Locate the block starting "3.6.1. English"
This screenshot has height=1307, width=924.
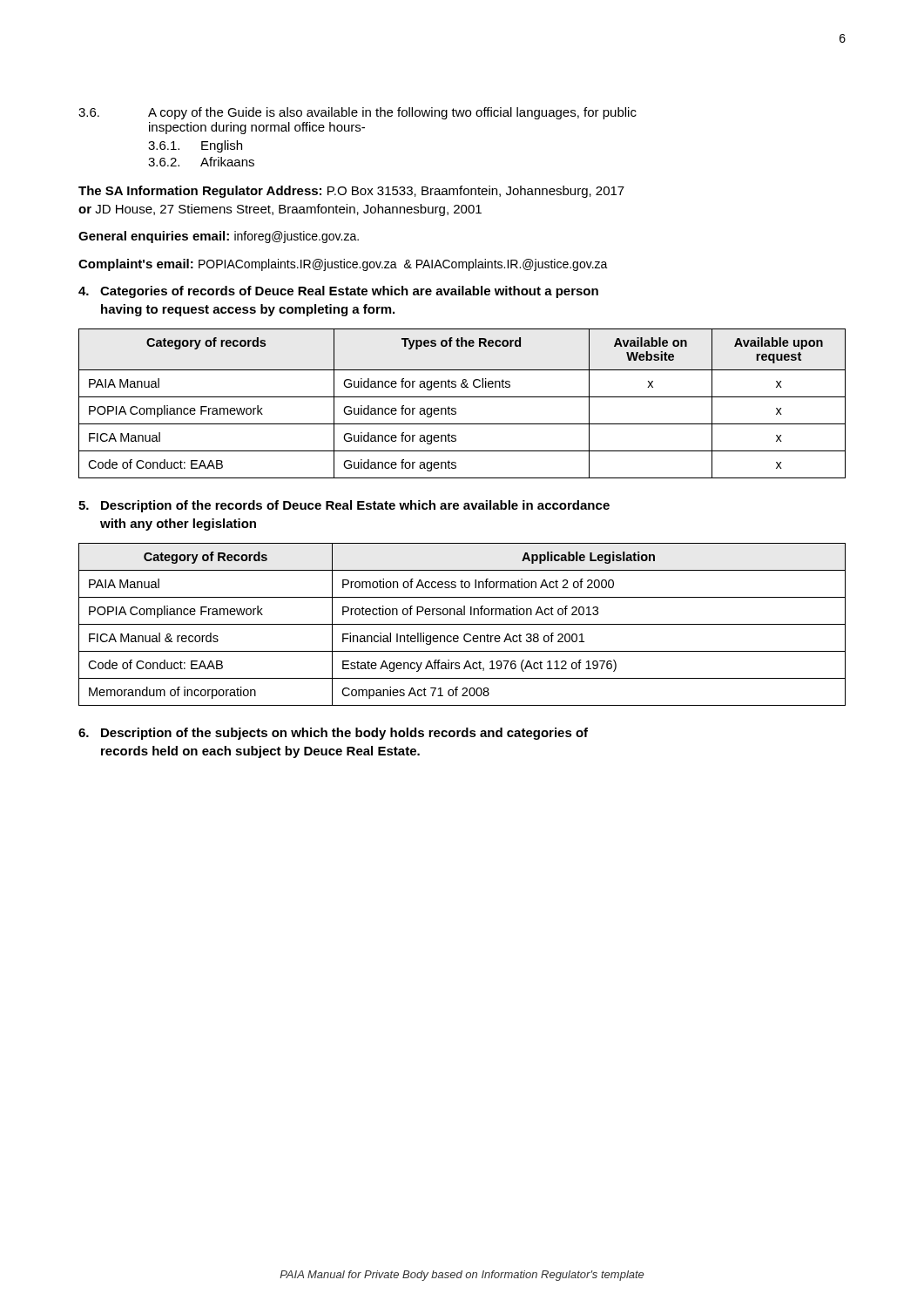point(196,145)
